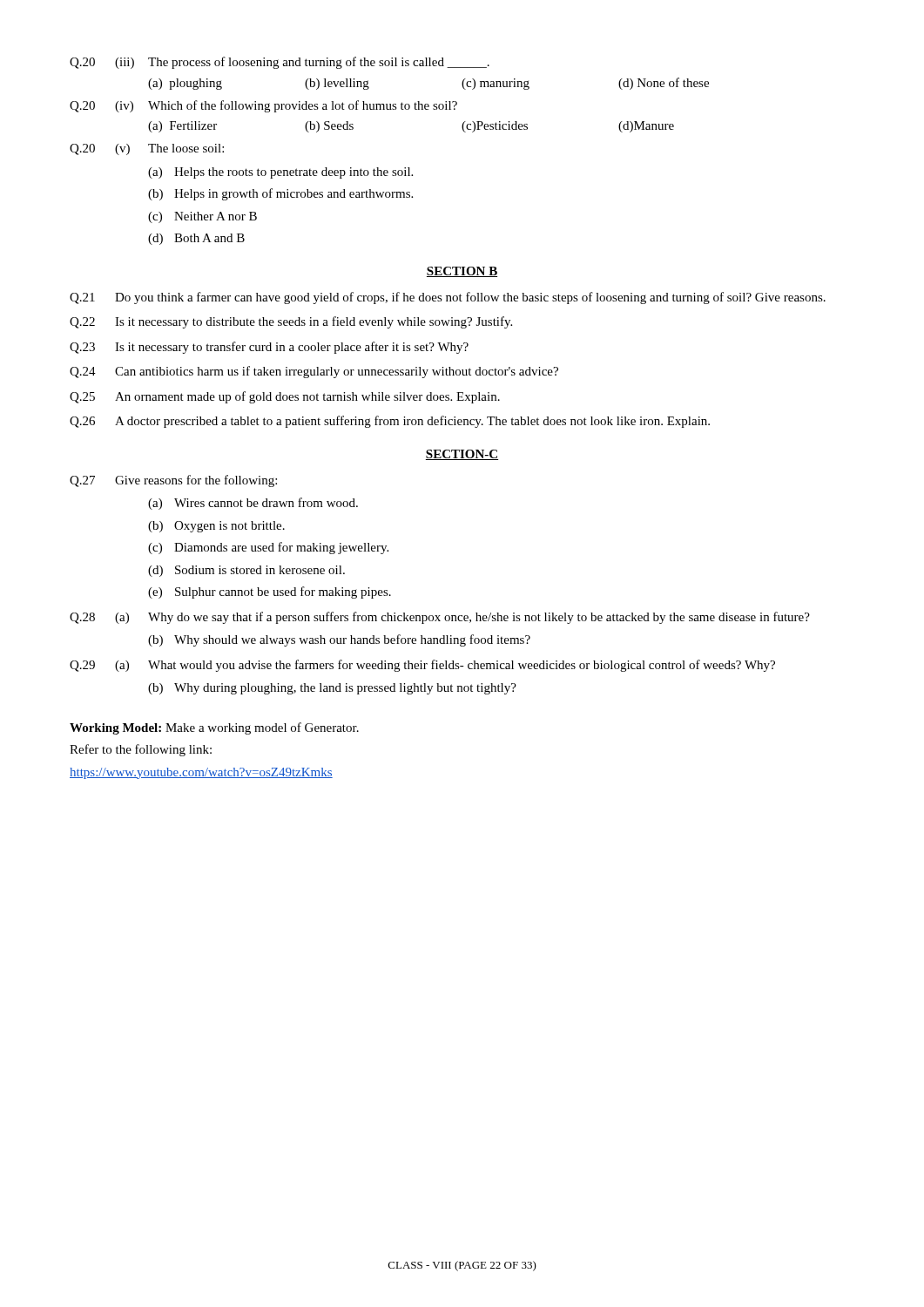This screenshot has width=924, height=1307.
Task: Click on the text starting "Q.20 (v) The"
Action: pos(147,149)
